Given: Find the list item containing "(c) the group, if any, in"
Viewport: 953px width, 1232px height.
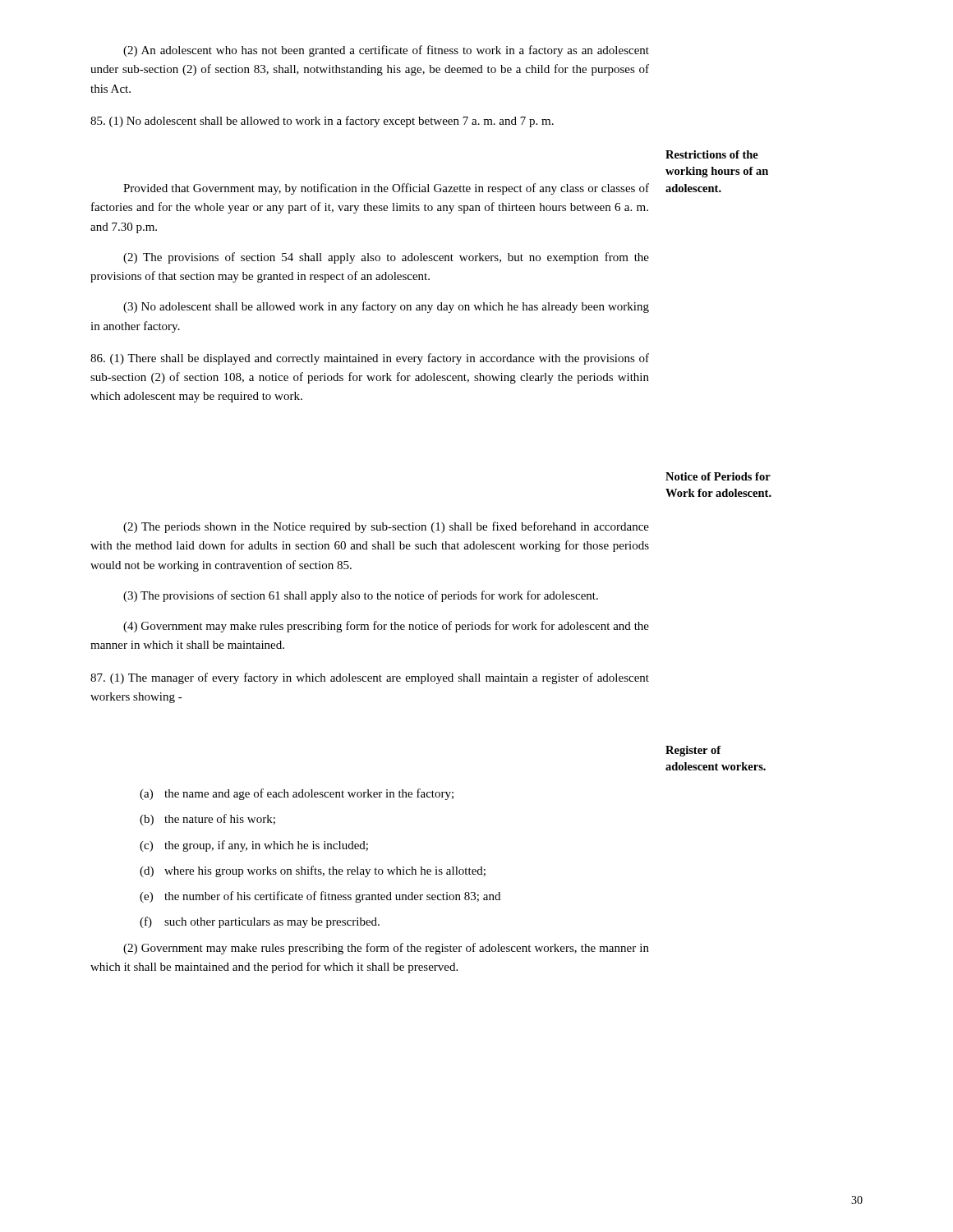Looking at the screenshot, I should (378, 845).
